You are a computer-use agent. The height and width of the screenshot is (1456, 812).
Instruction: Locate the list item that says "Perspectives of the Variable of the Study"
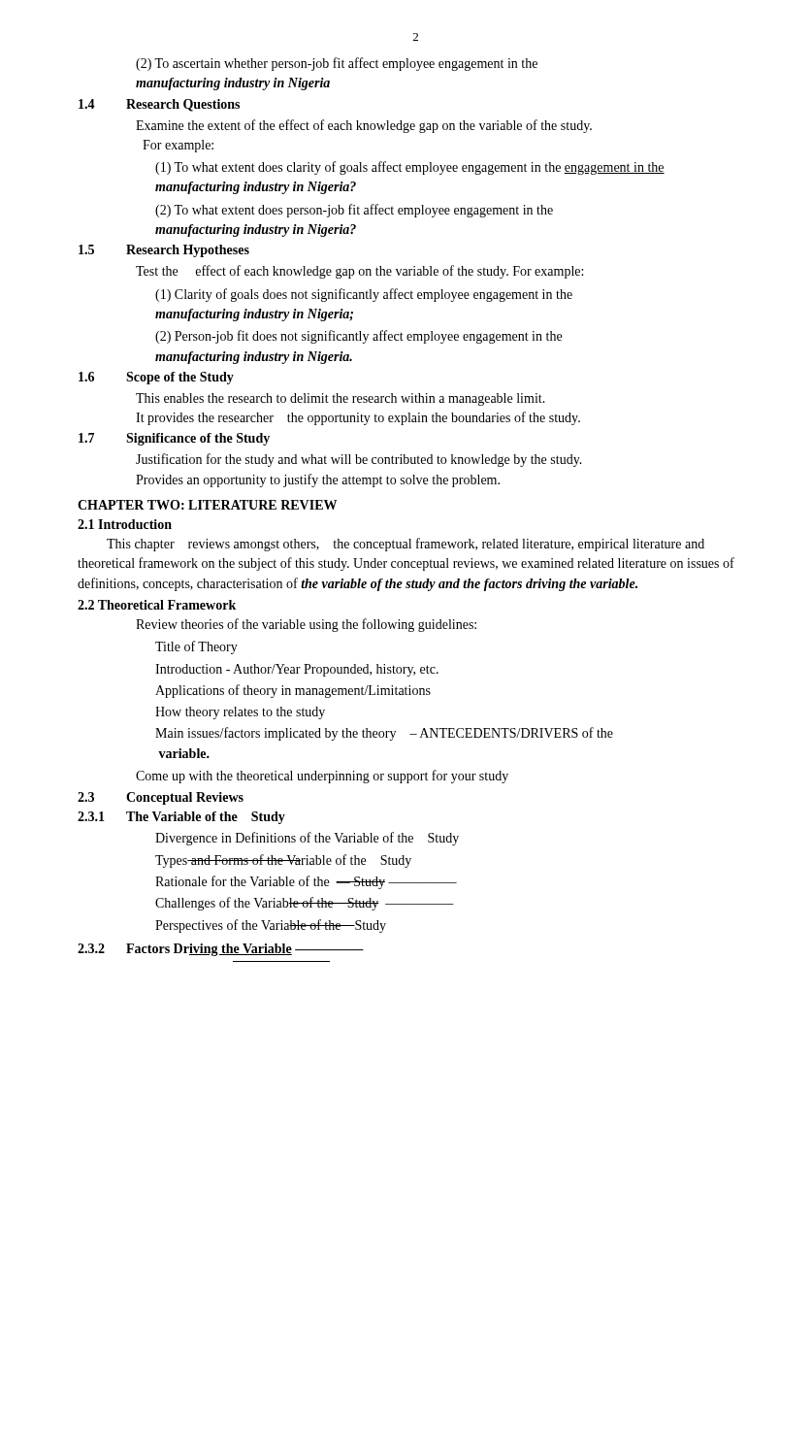[x=271, y=925]
